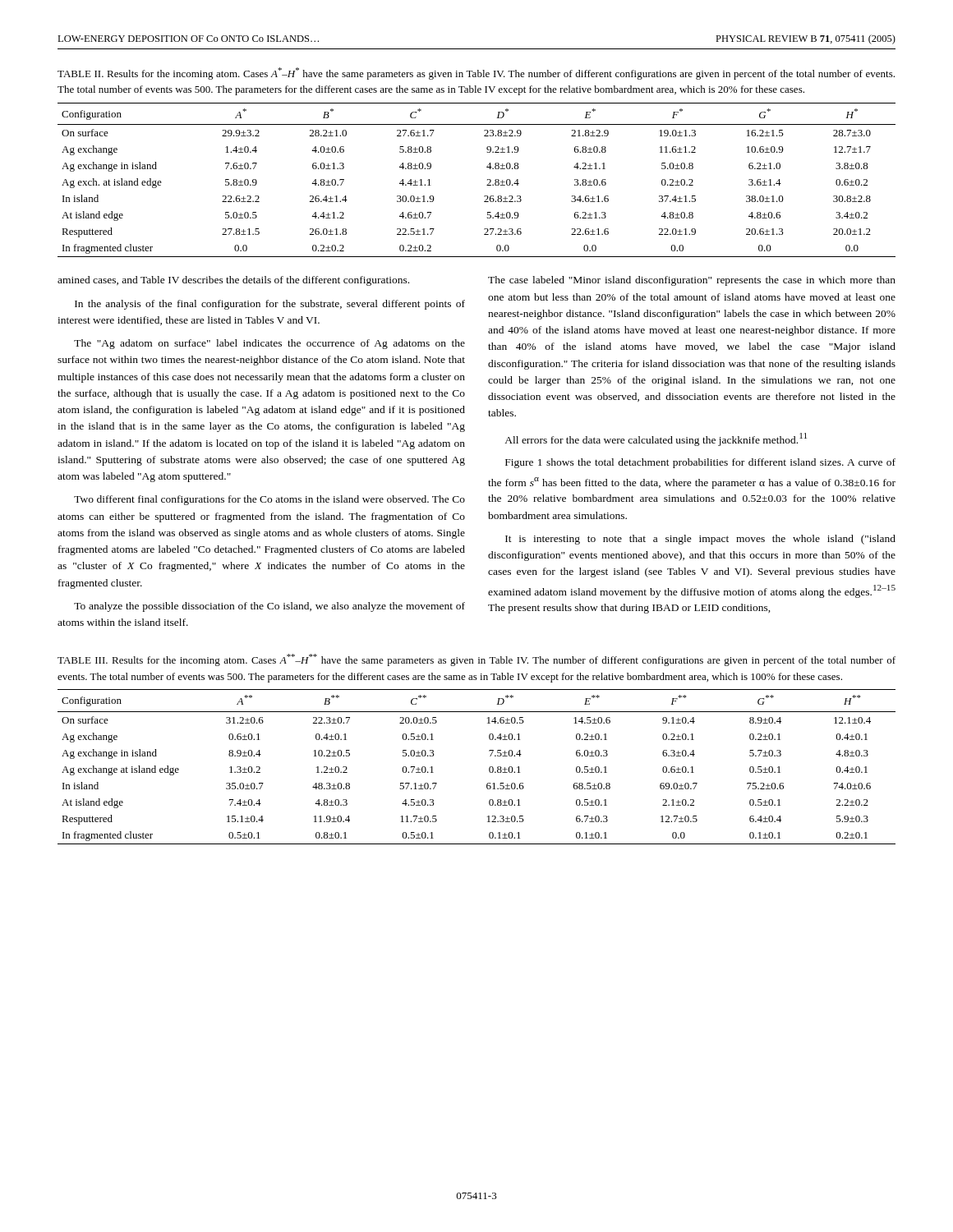Image resolution: width=953 pixels, height=1232 pixels.
Task: Locate the table with the text "B **"
Action: pos(476,767)
